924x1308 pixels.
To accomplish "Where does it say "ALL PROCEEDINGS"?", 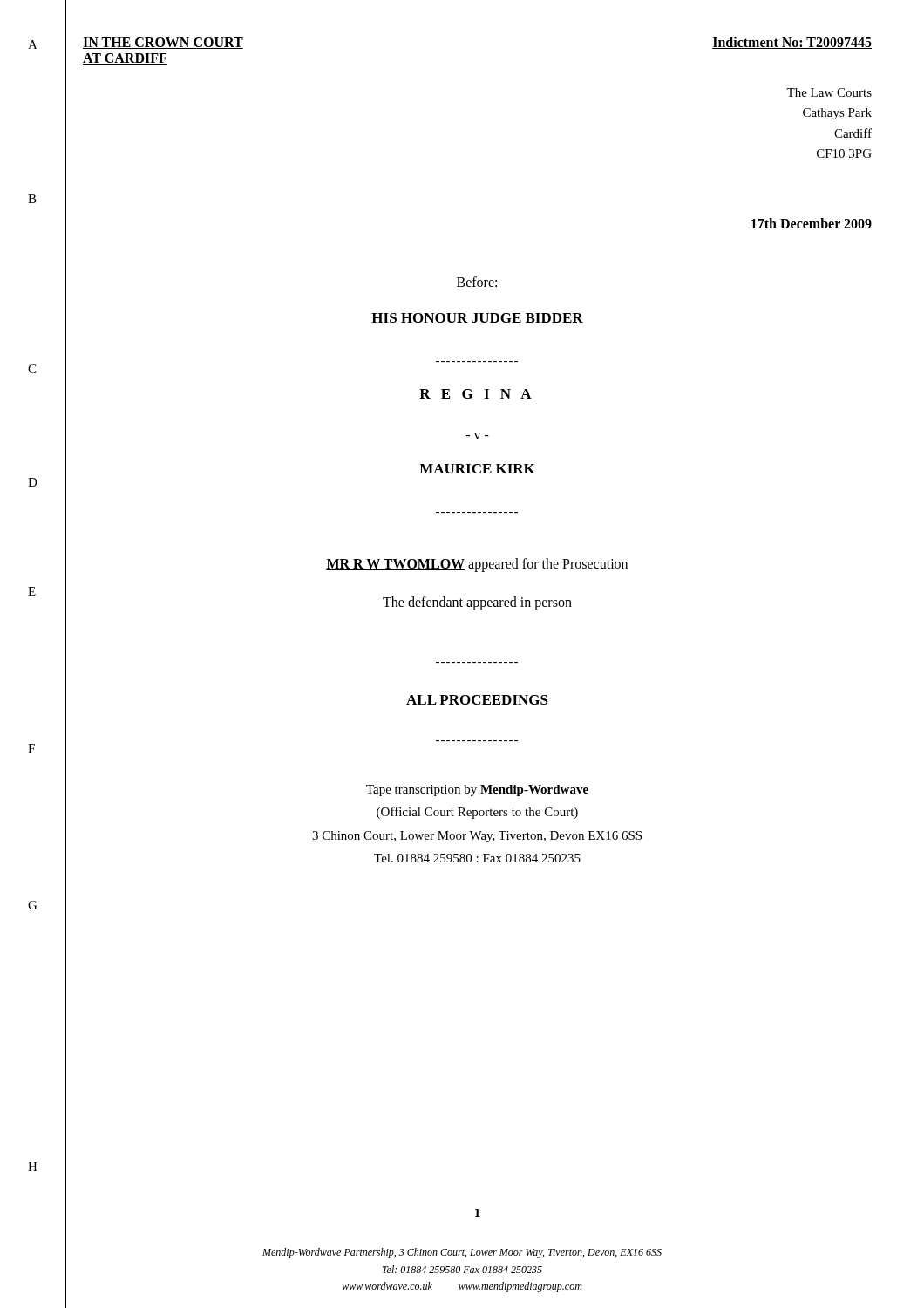I will pyautogui.click(x=477, y=700).
